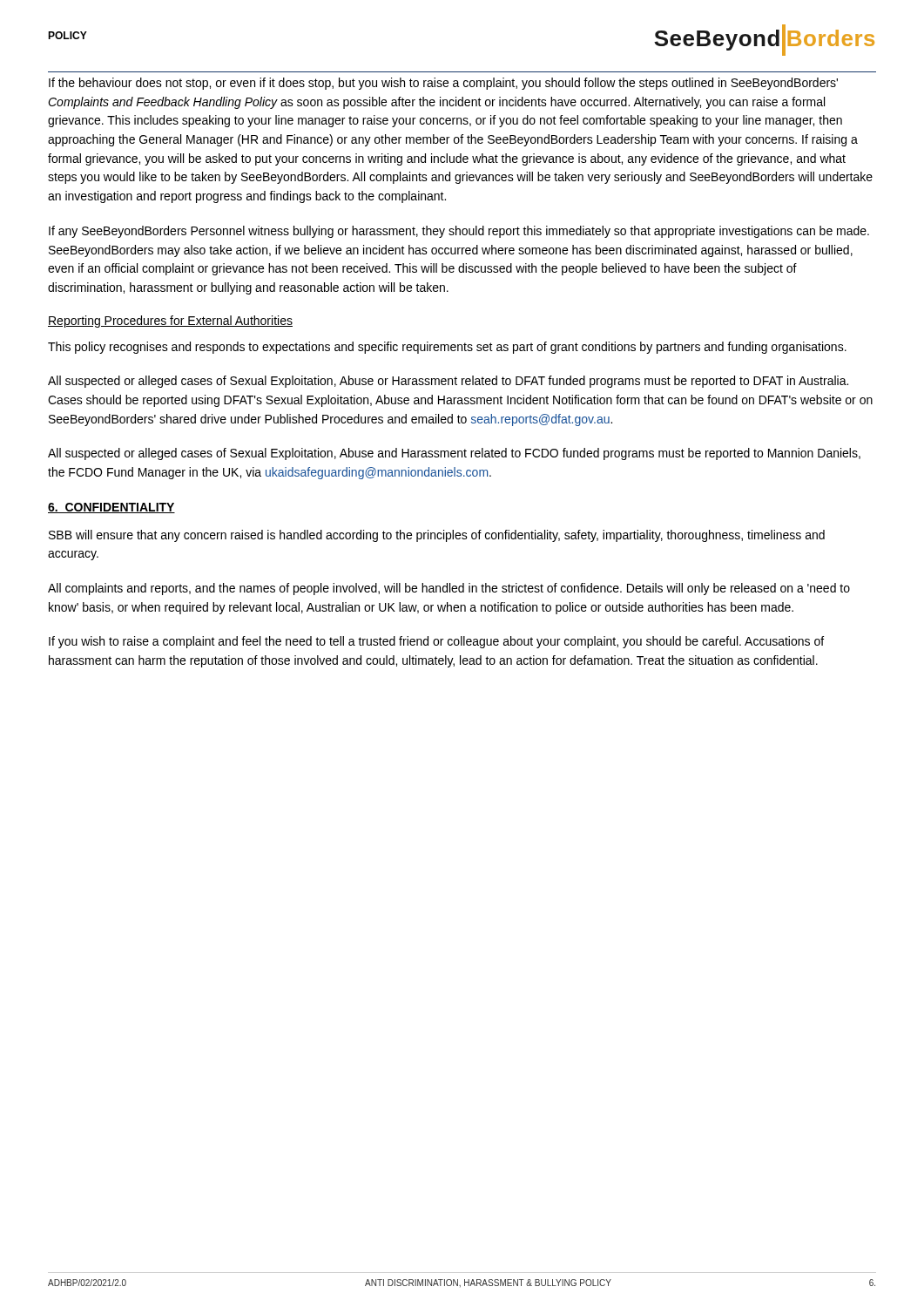924x1307 pixels.
Task: Click the passage that begins "If the behaviour does not stop, or even"
Action: 460,139
